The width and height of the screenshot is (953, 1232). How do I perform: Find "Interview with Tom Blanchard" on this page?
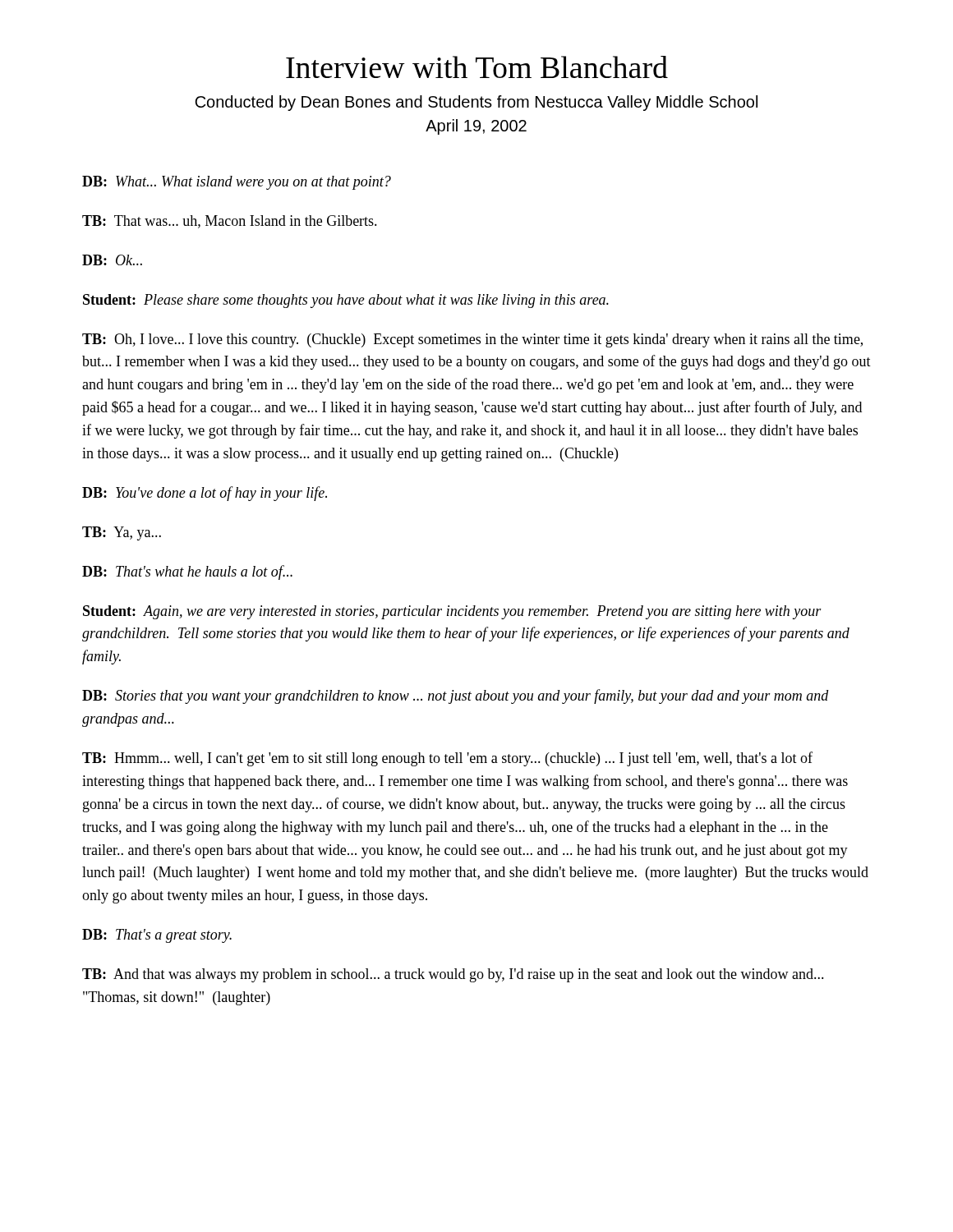point(476,67)
